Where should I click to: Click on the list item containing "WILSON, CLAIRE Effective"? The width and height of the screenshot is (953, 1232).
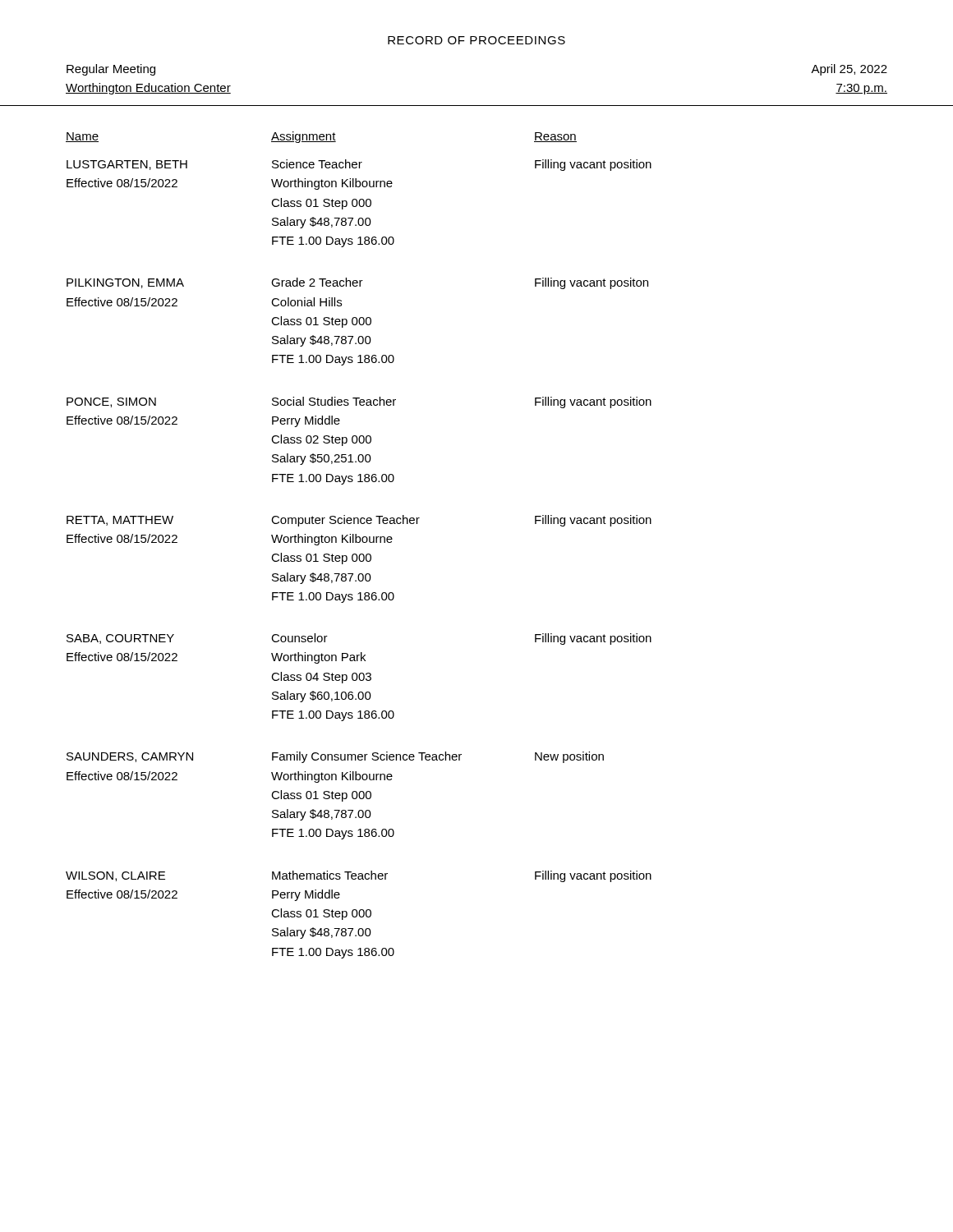pyautogui.click(x=359, y=876)
